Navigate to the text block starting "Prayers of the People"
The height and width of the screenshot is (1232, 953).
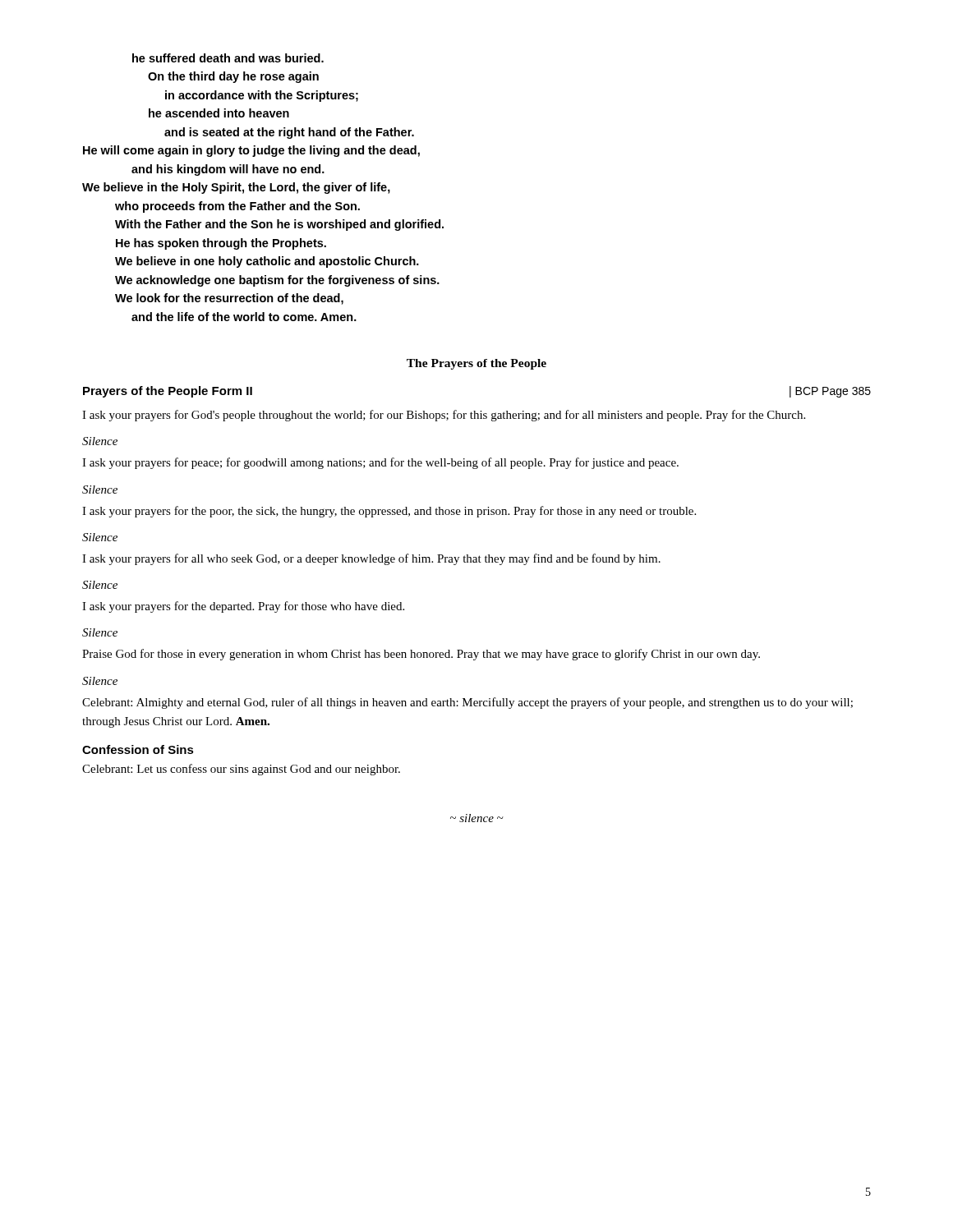172,391
